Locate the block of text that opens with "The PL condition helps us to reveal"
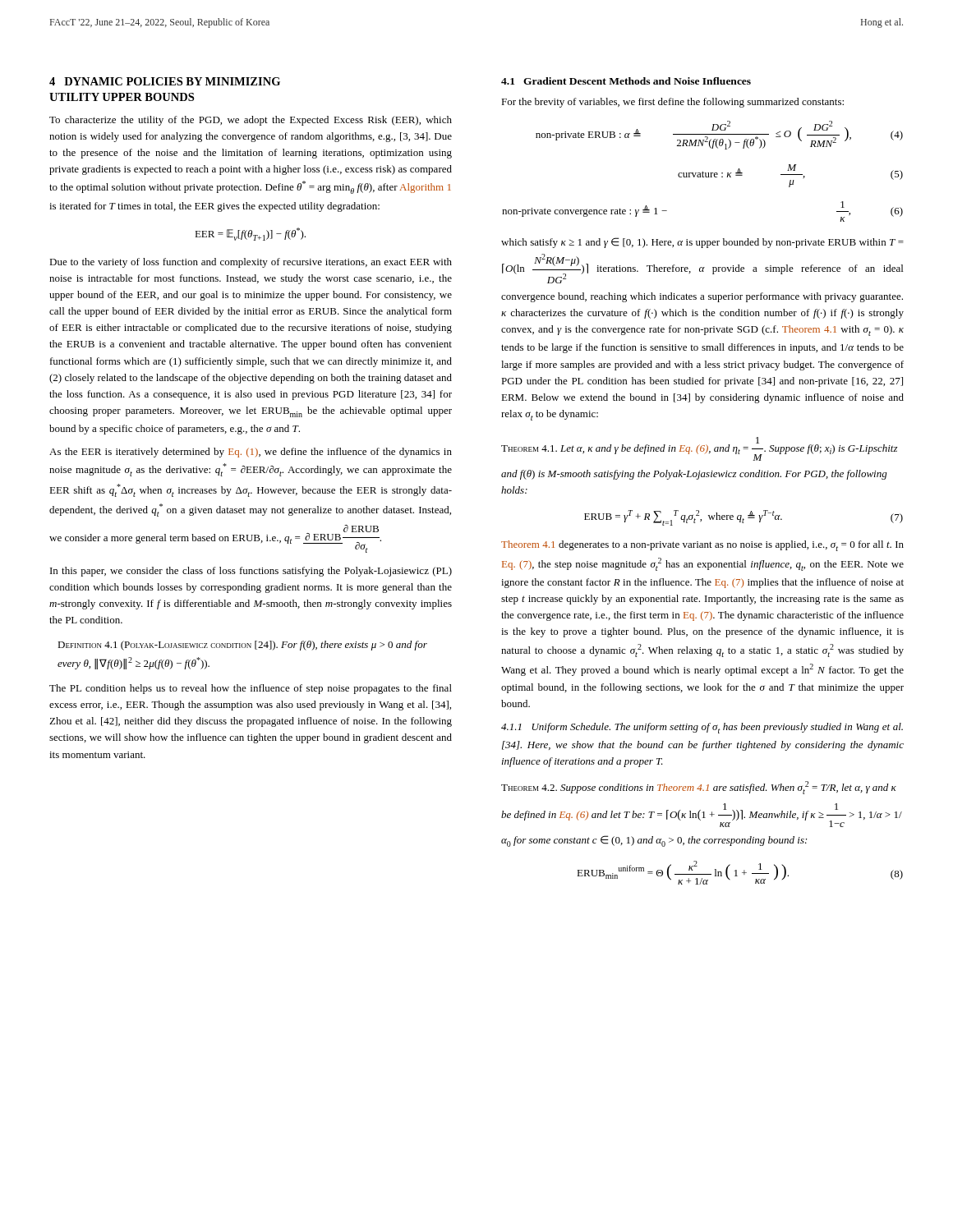The height and width of the screenshot is (1232, 953). tap(251, 721)
